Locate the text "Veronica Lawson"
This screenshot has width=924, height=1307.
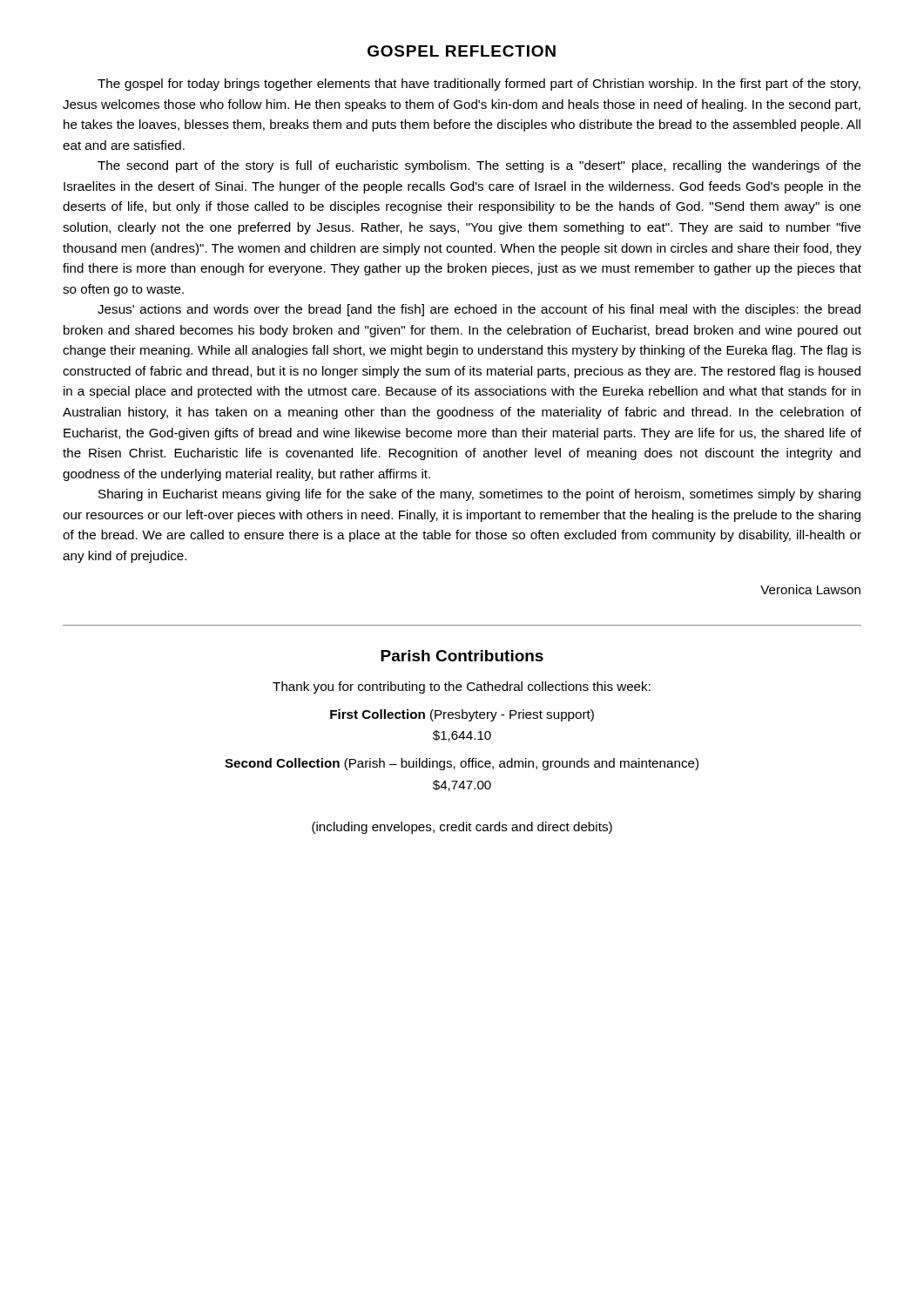(811, 589)
